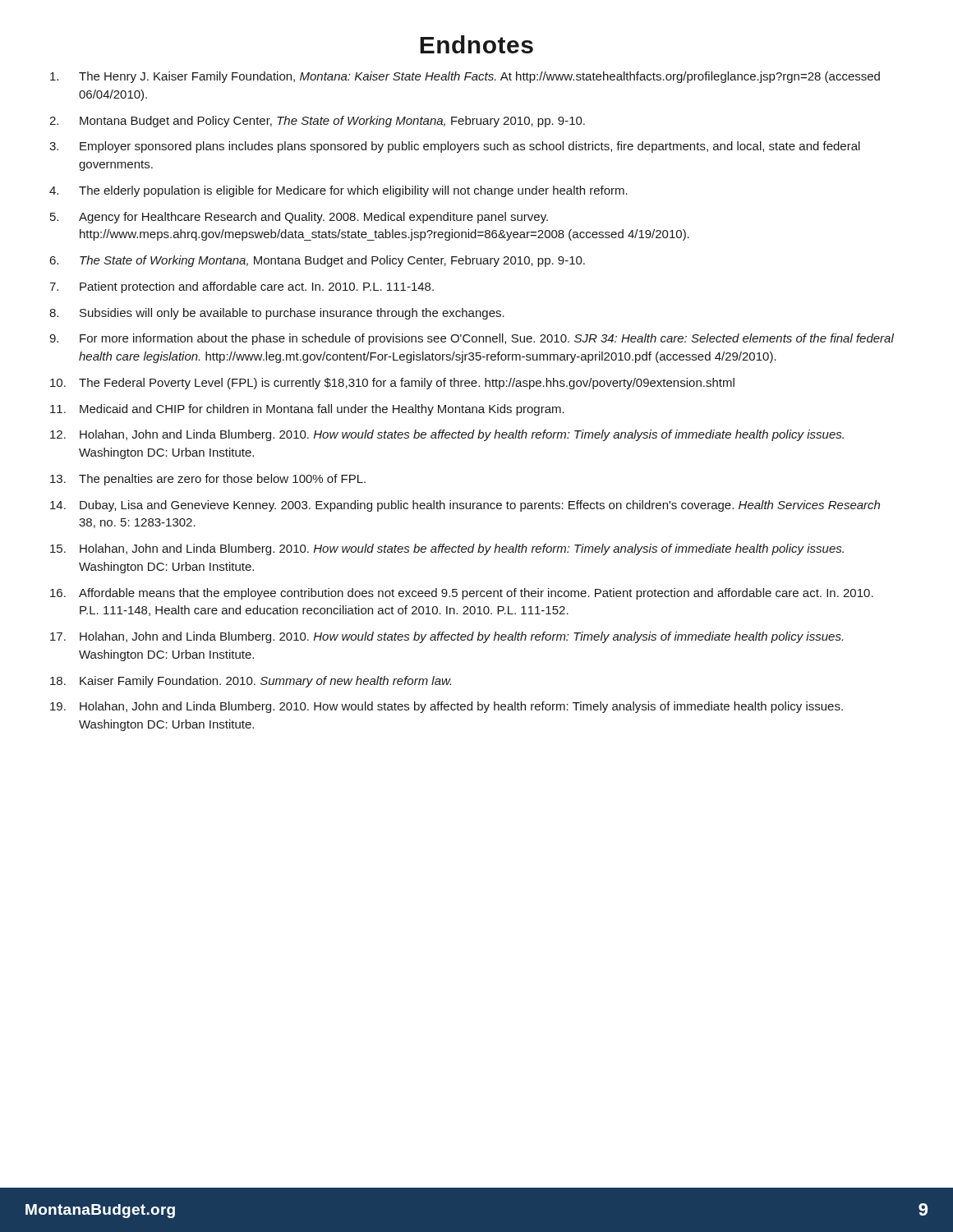Select the text starting "8. Subsidies will only be available to purchase"
The width and height of the screenshot is (953, 1232).
(472, 312)
